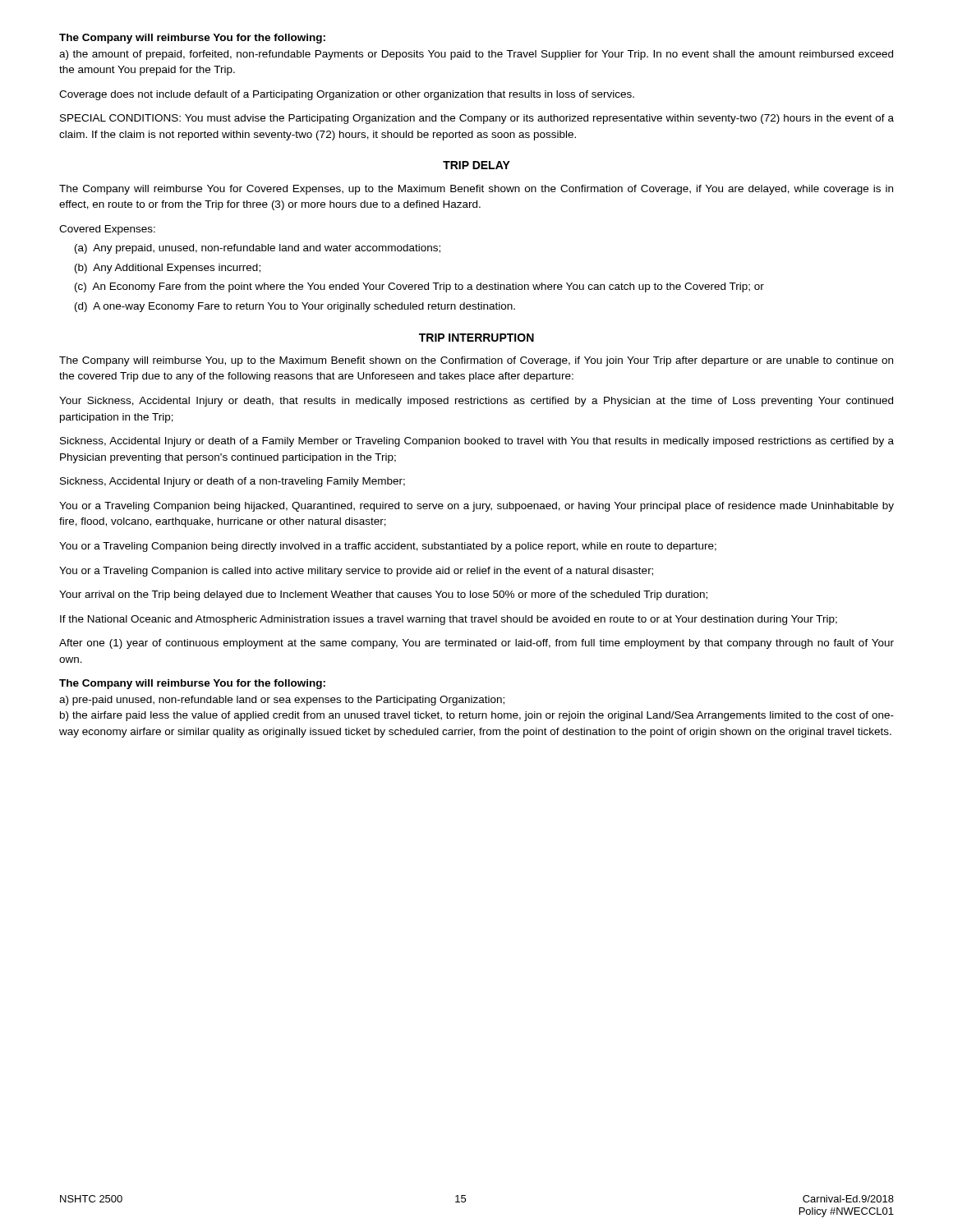Find the block starting "Your arrival on the Trip being"
Viewport: 953px width, 1232px height.
(476, 595)
